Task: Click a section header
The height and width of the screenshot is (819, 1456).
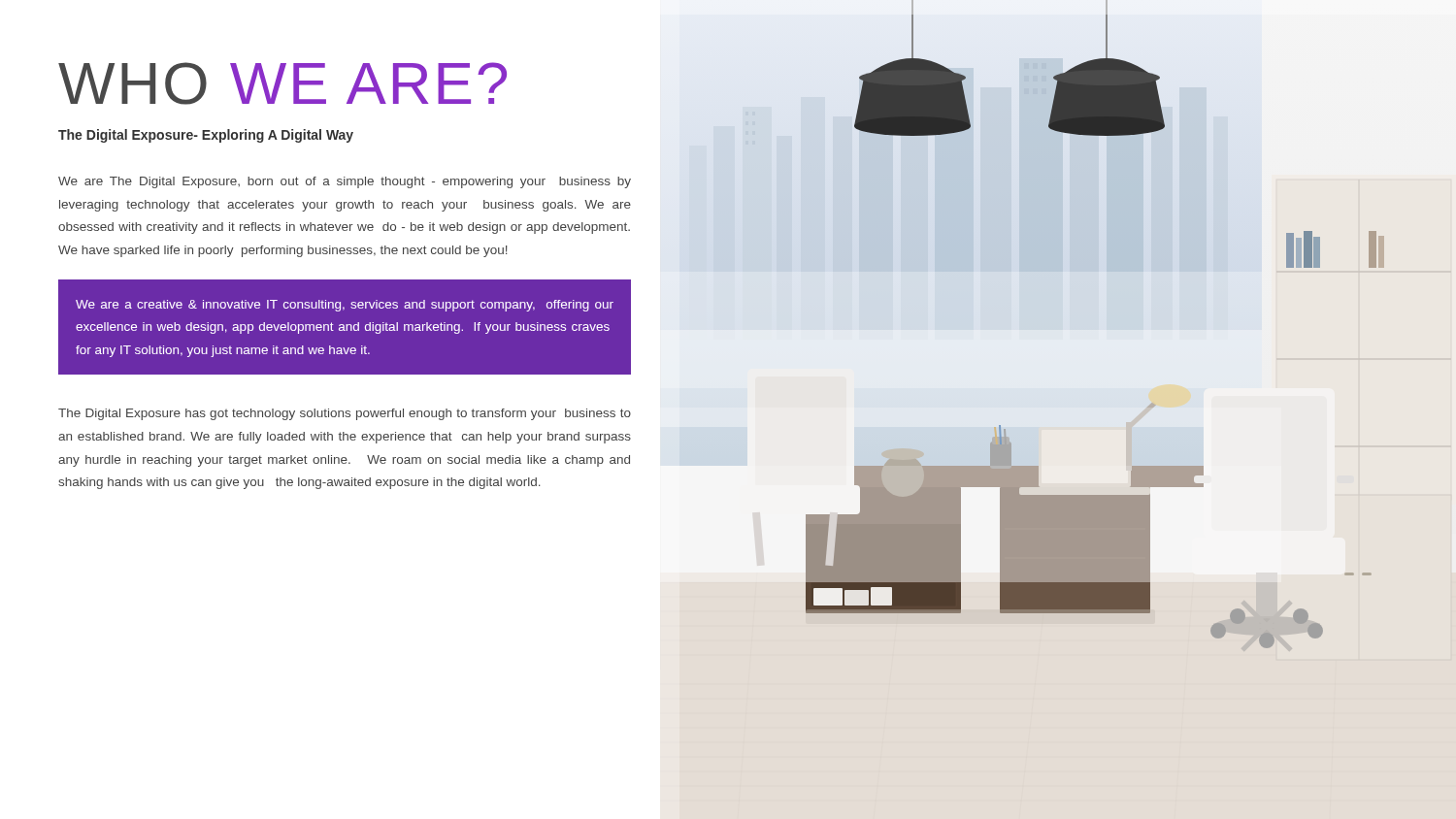Action: click(x=206, y=135)
